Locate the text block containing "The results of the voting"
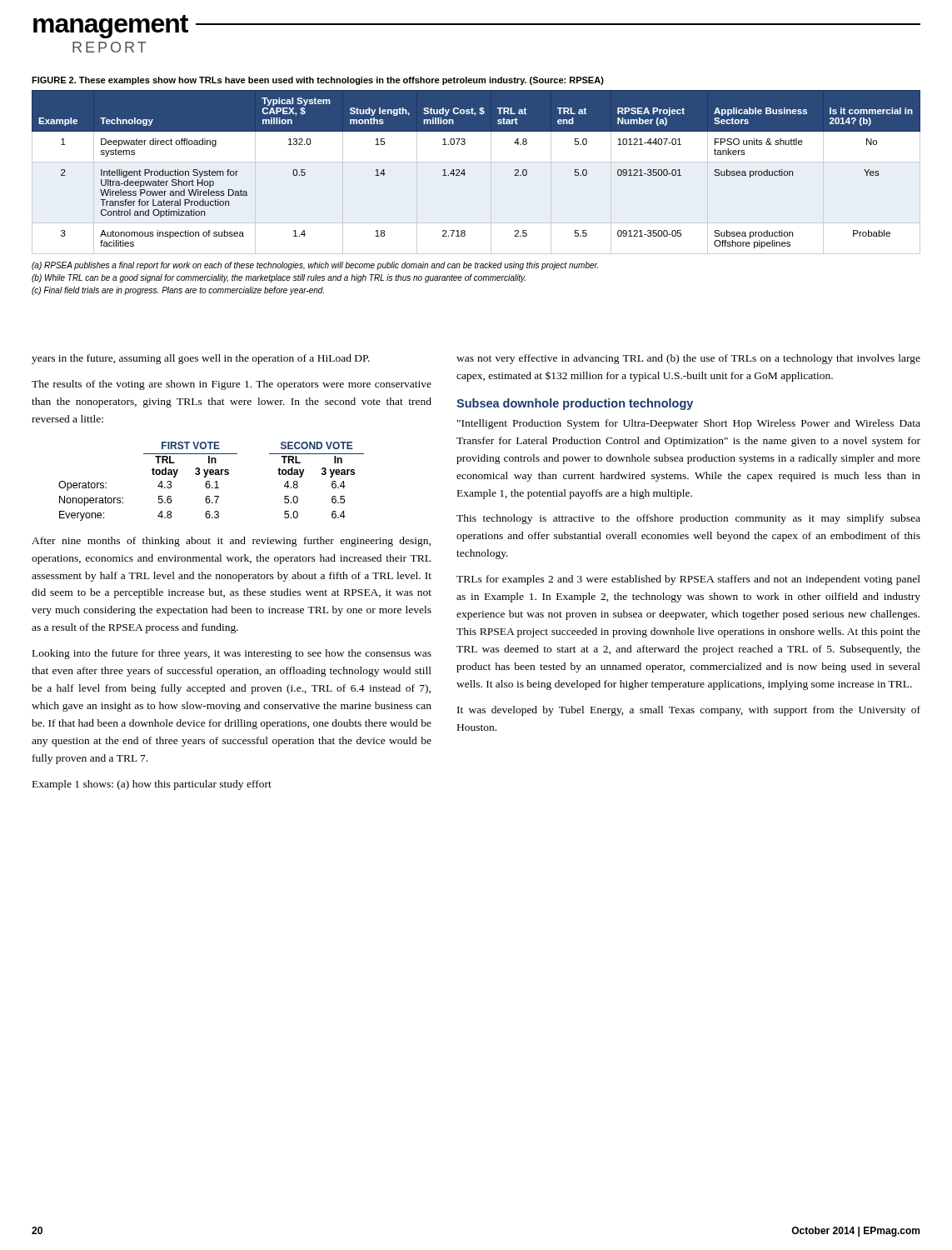 [x=232, y=401]
